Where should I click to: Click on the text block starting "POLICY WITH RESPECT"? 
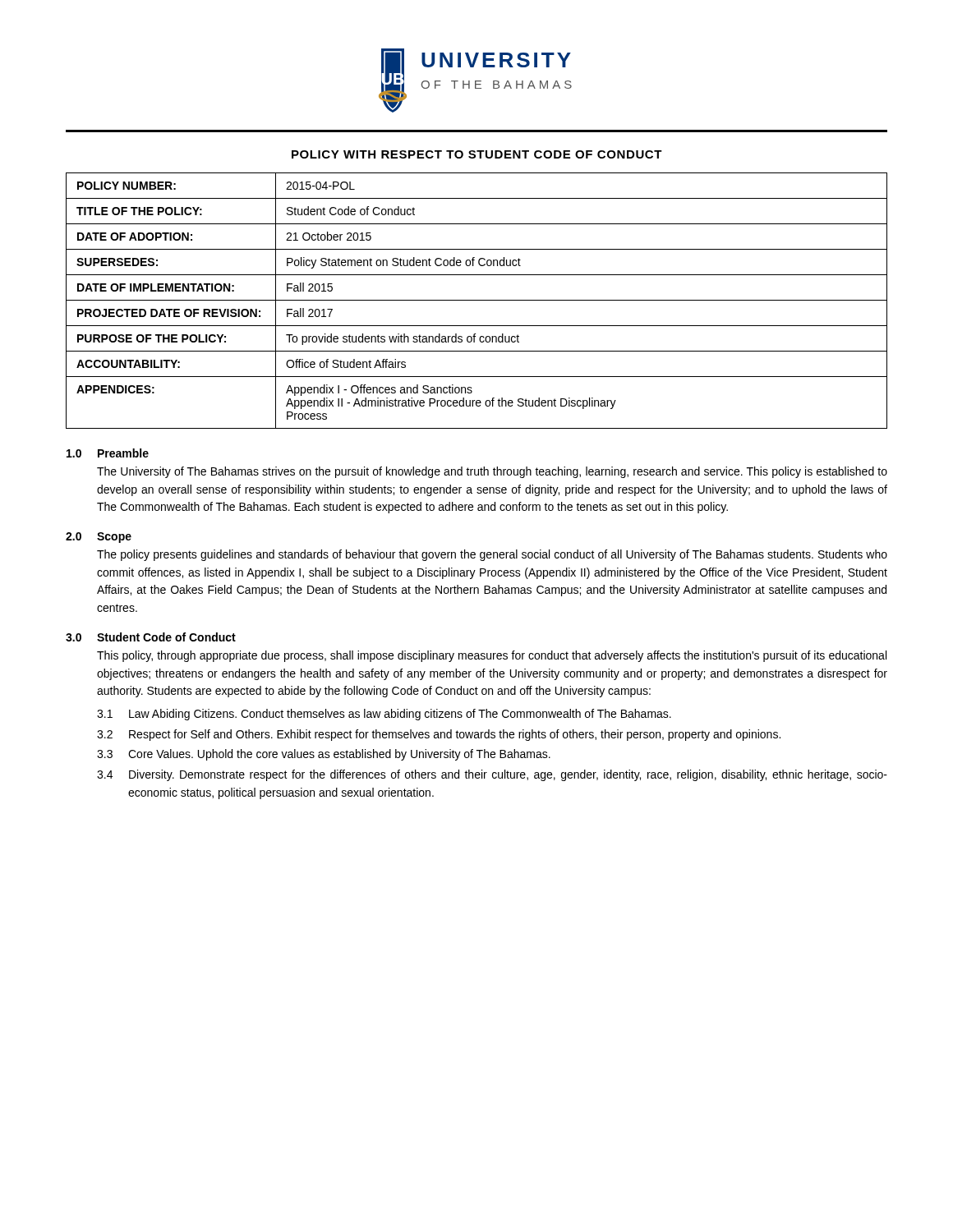[476, 154]
